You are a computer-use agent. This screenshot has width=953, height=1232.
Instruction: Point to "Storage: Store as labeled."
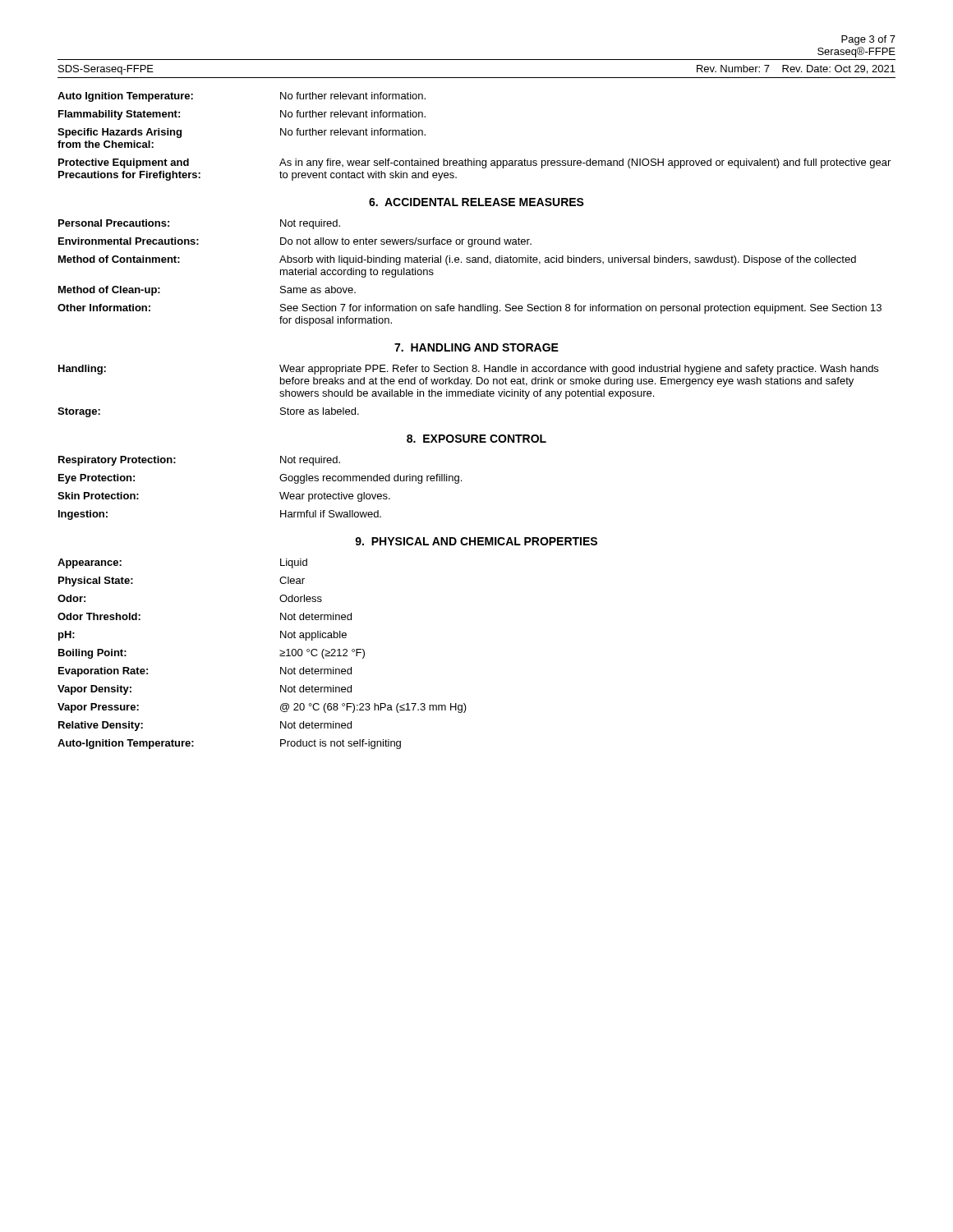tap(86, 412)
